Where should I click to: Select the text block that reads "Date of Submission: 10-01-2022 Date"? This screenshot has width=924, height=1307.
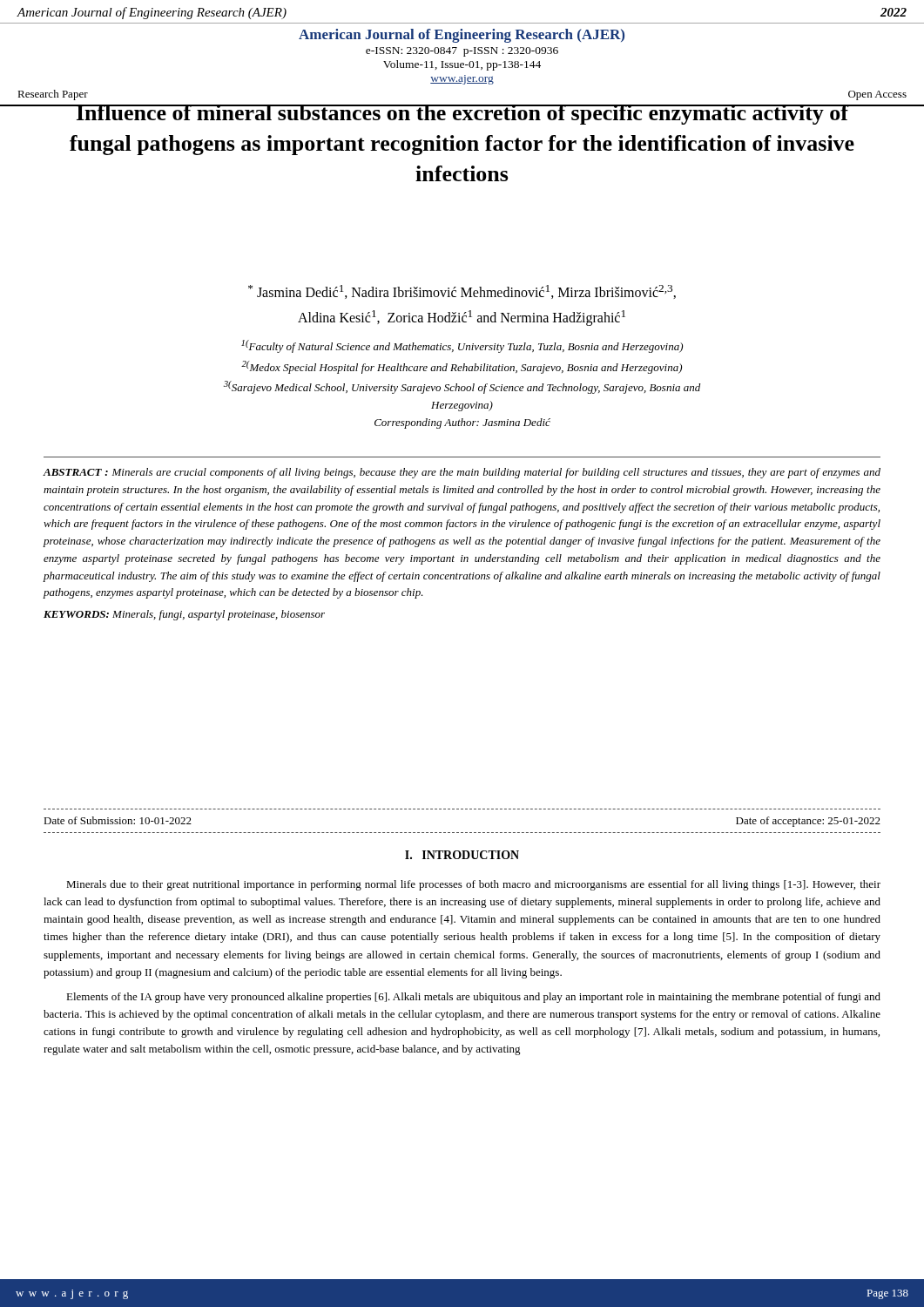click(462, 821)
